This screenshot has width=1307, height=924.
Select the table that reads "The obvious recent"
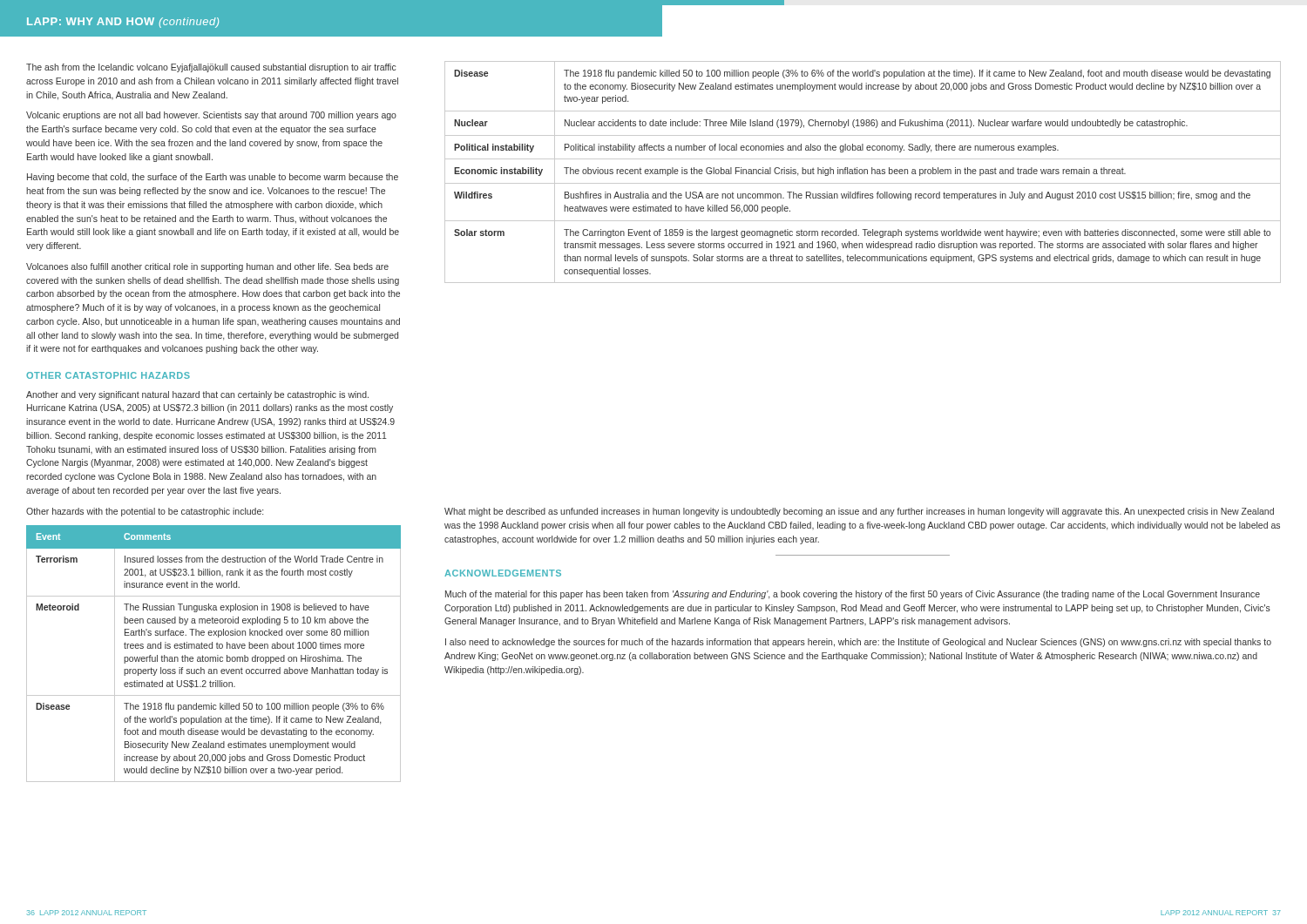click(863, 172)
